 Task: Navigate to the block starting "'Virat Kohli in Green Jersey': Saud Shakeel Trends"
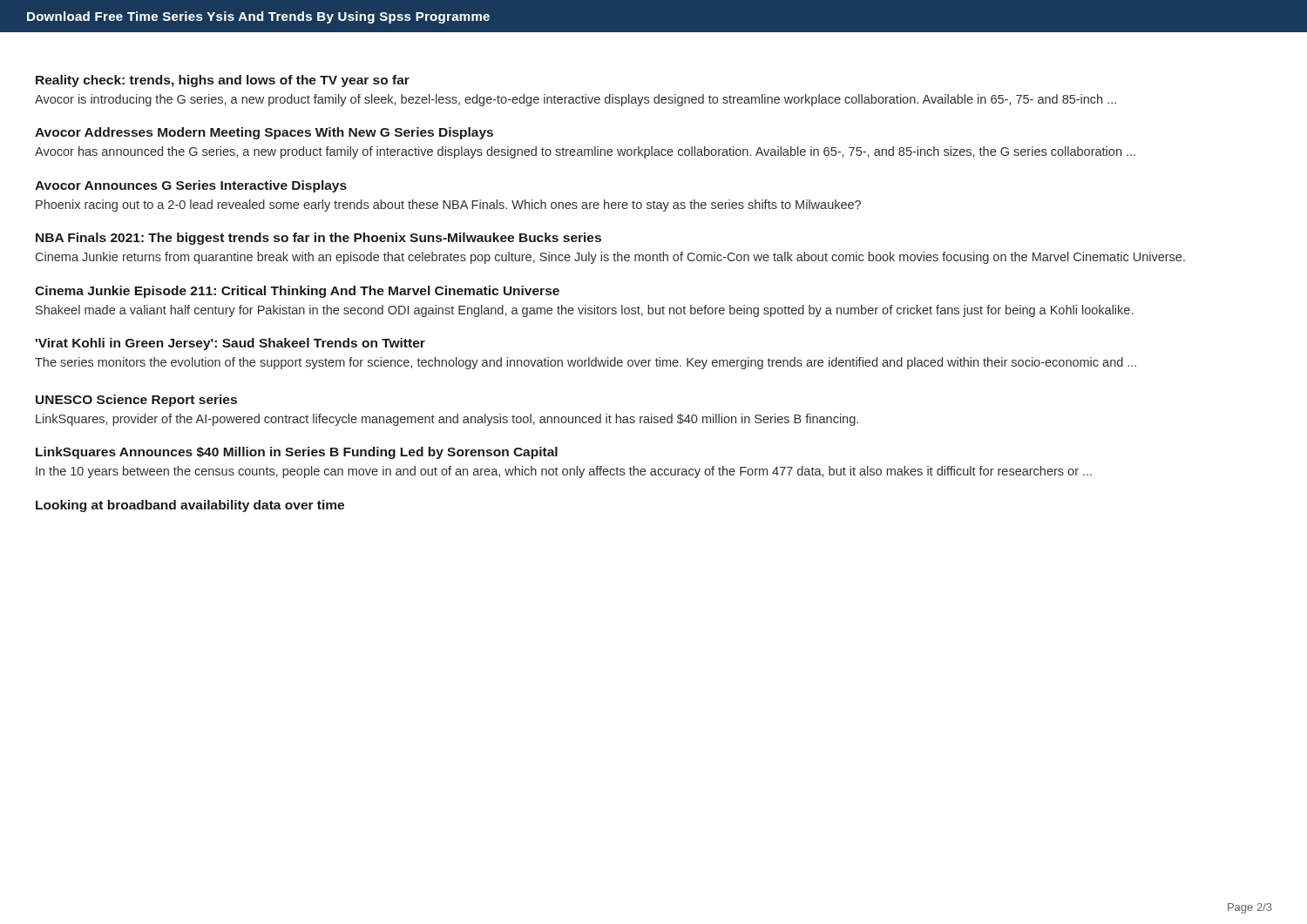tap(230, 343)
